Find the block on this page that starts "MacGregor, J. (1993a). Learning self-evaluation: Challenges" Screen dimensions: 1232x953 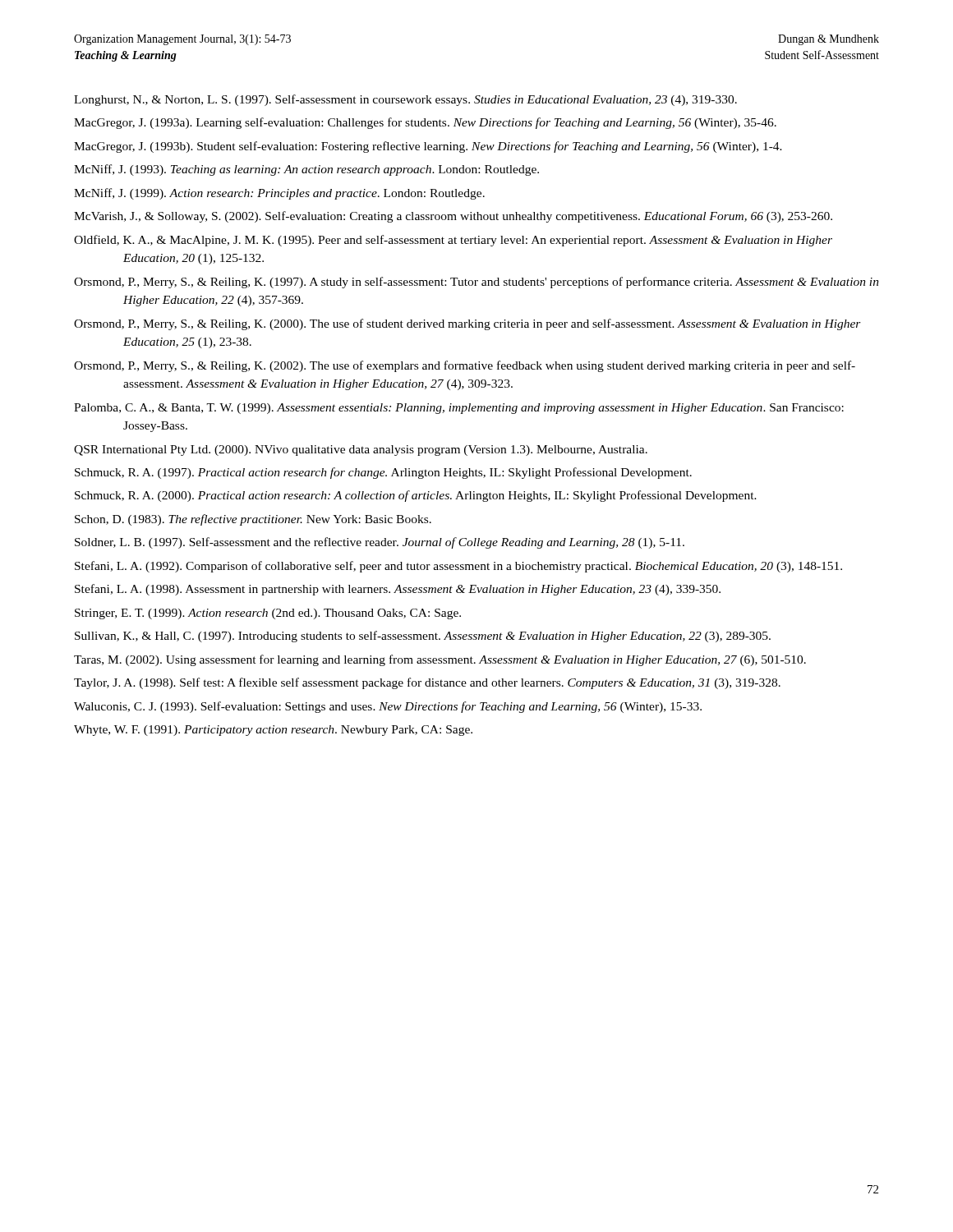[425, 122]
